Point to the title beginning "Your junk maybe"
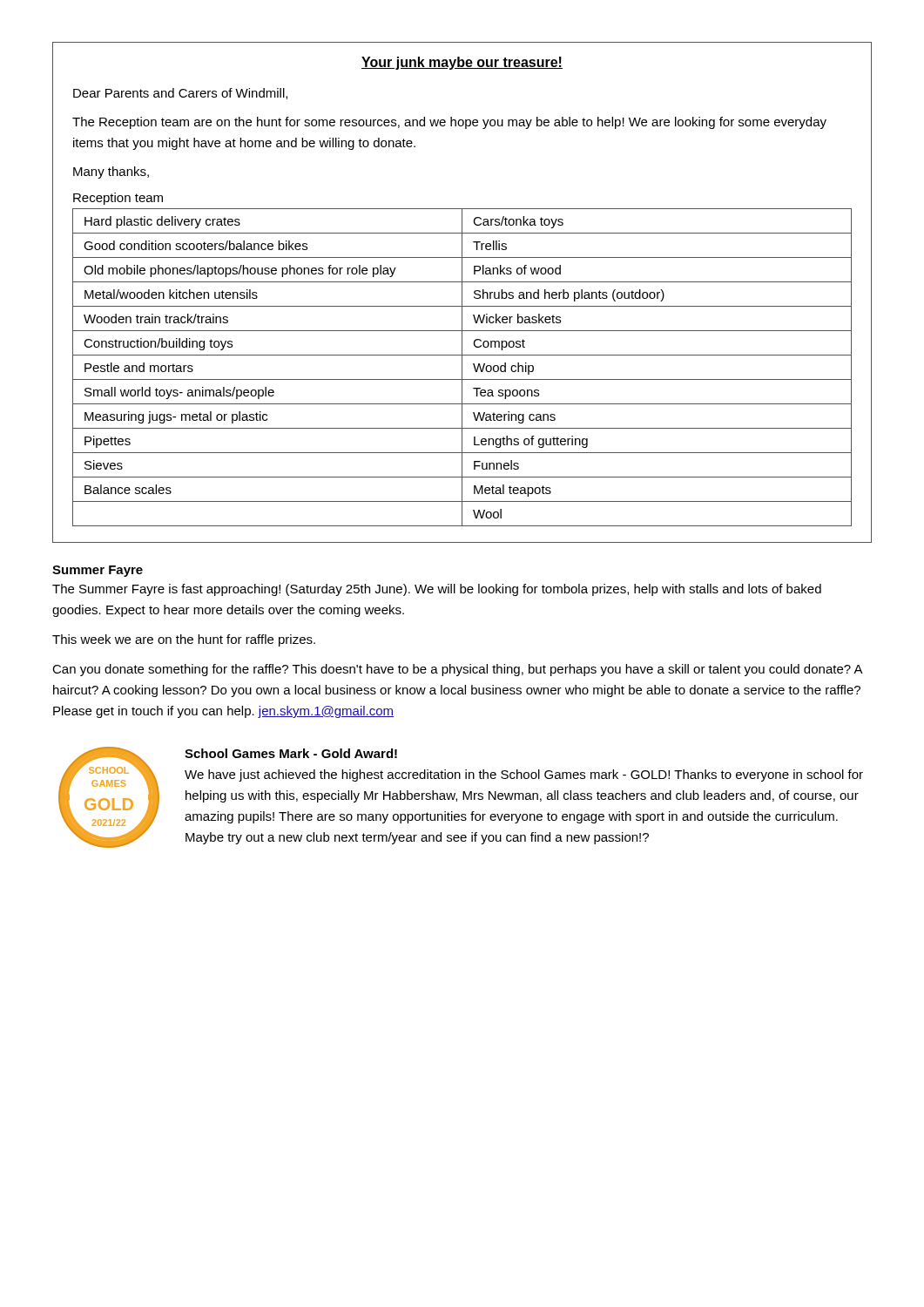 tap(462, 62)
